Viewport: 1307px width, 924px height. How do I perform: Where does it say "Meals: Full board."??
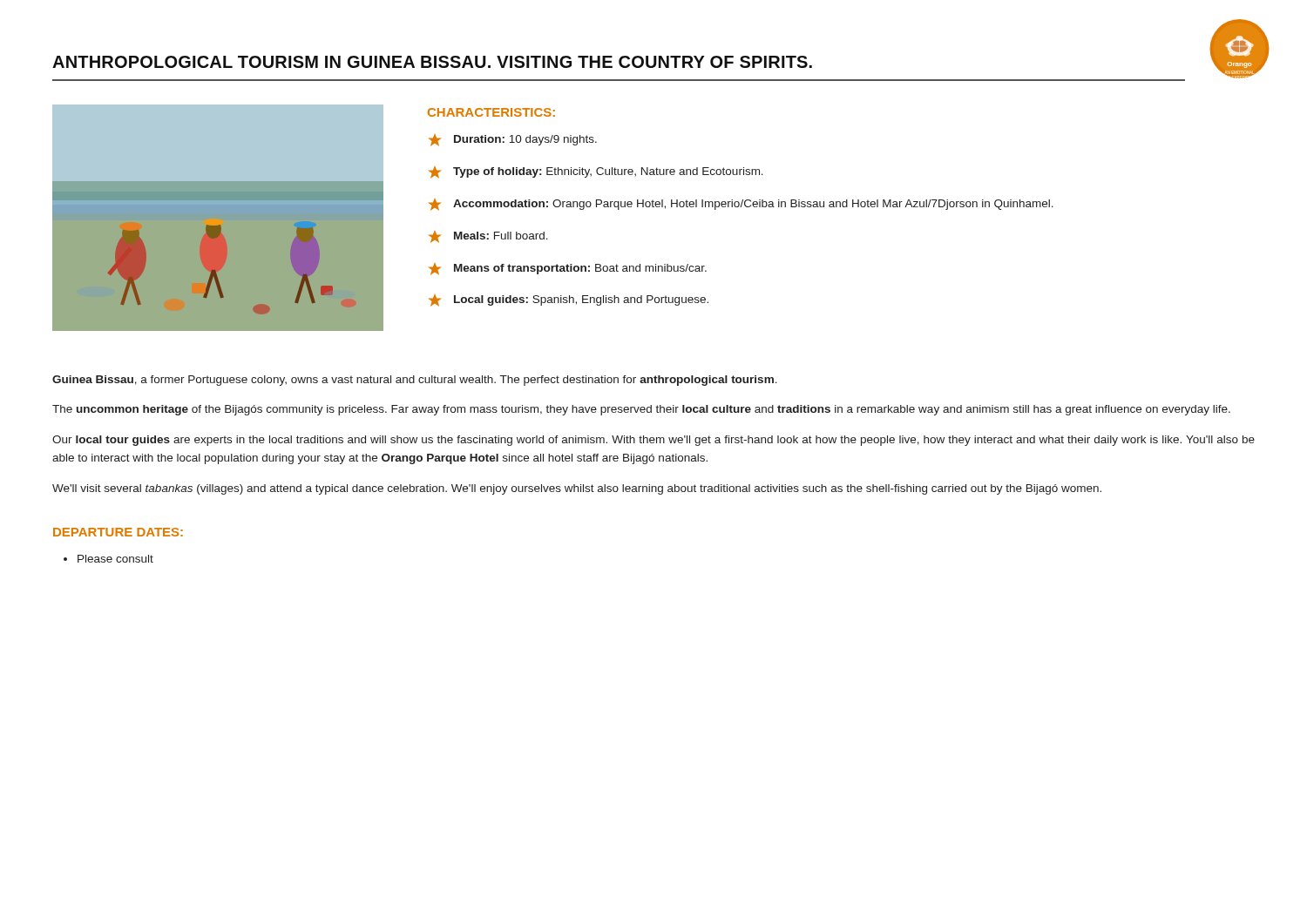[488, 239]
